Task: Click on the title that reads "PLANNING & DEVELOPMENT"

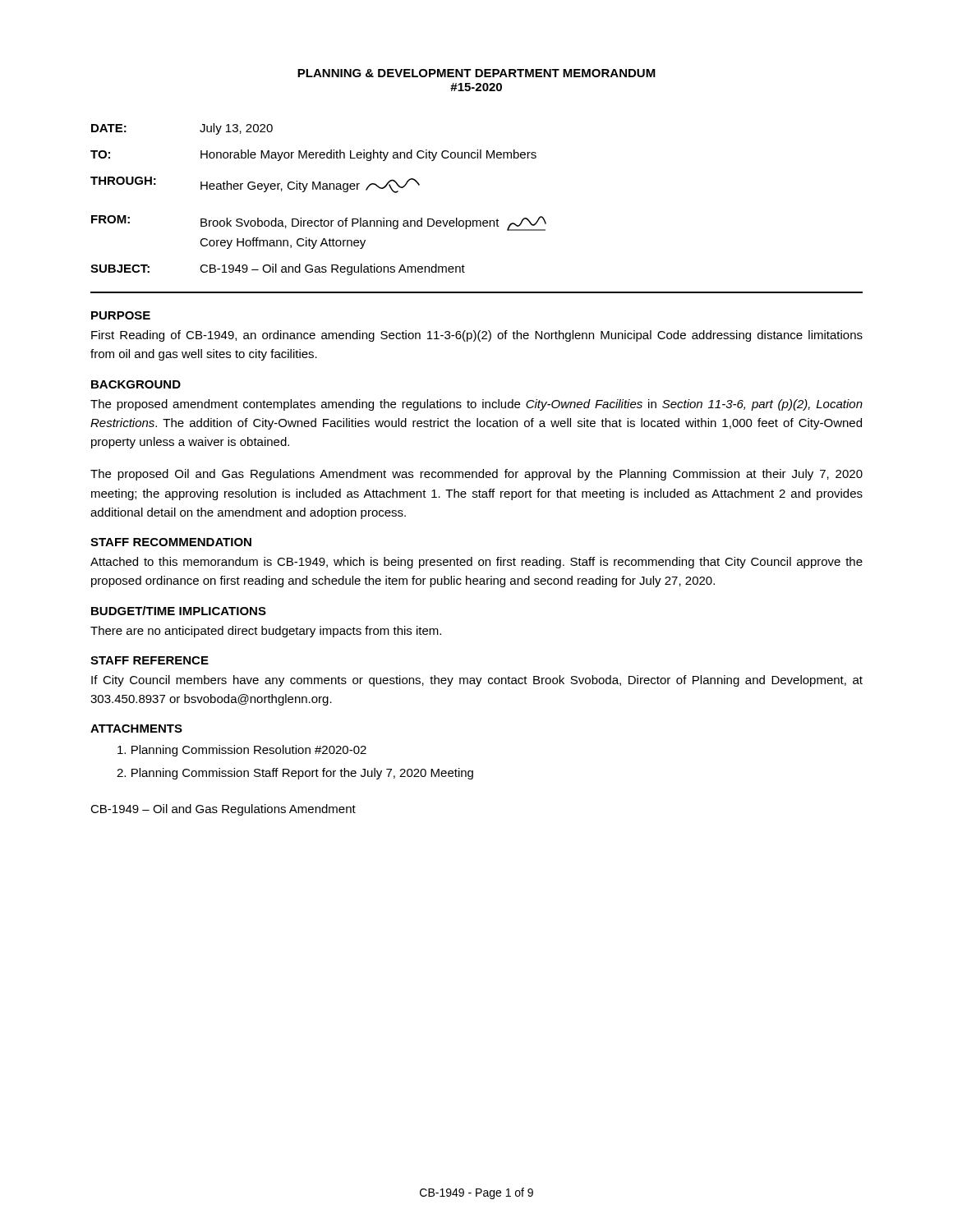Action: (476, 80)
